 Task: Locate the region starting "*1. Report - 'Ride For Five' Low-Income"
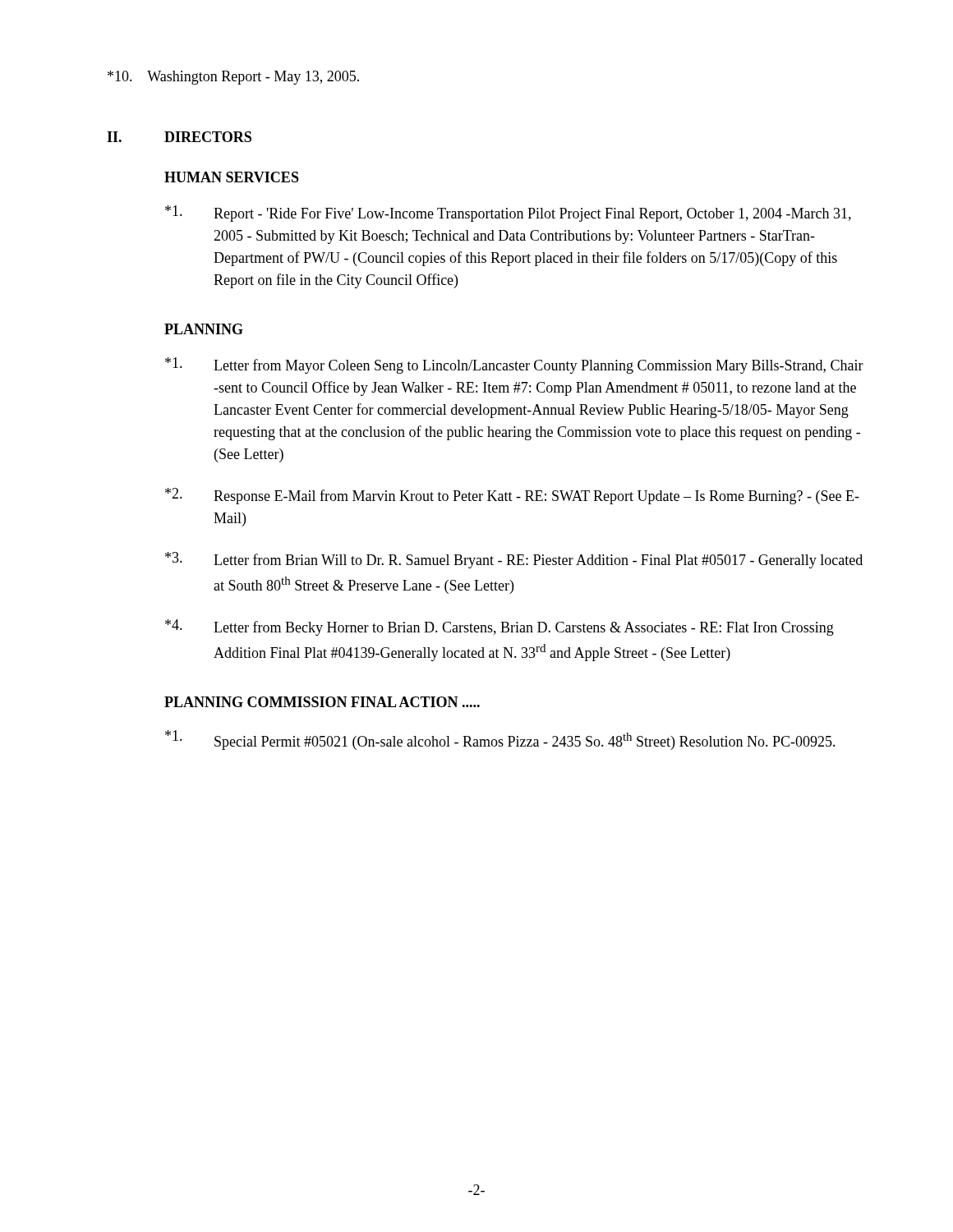click(518, 247)
